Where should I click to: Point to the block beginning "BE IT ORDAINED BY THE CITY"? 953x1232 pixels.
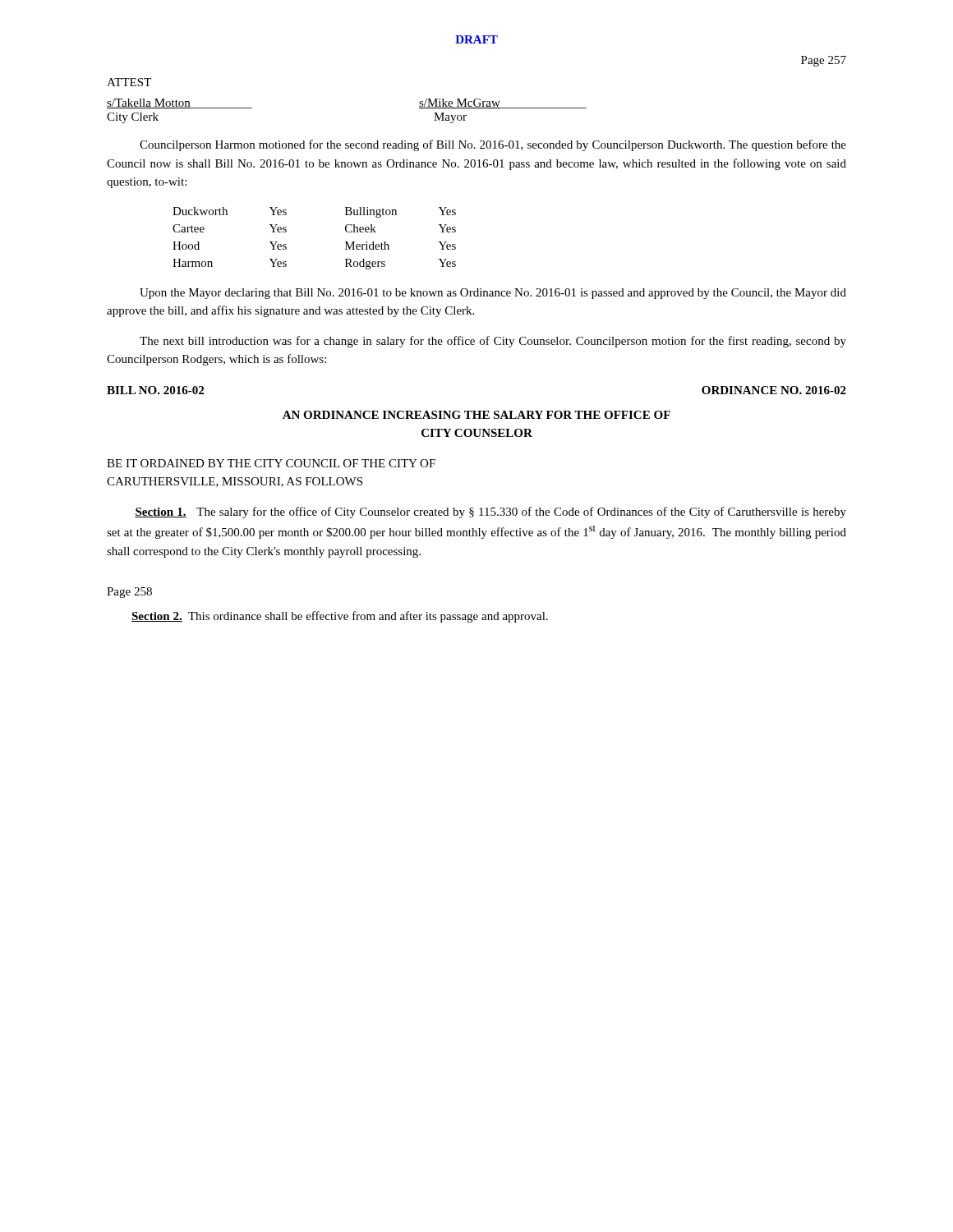[x=271, y=472]
